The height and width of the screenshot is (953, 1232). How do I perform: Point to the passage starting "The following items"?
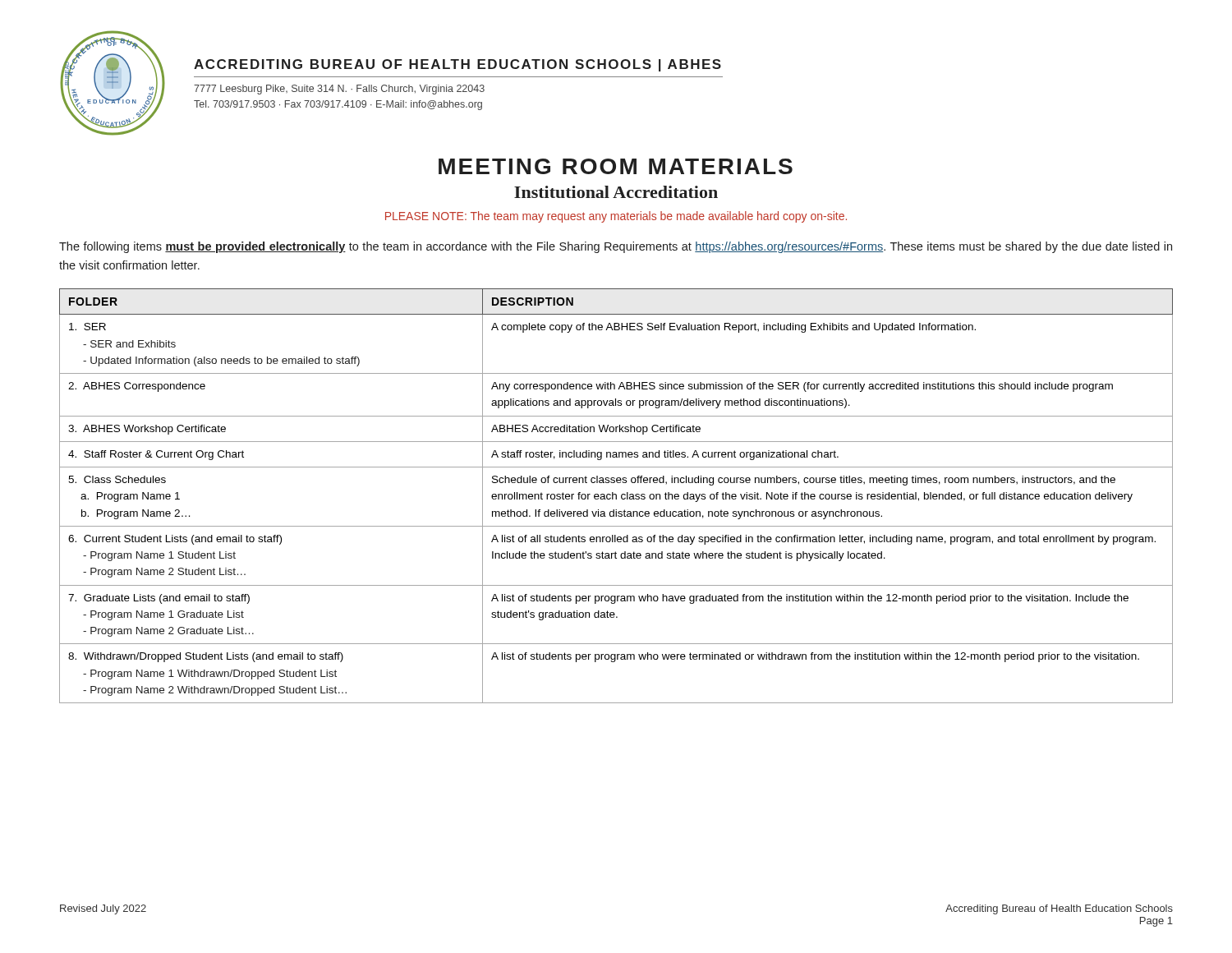[x=616, y=256]
